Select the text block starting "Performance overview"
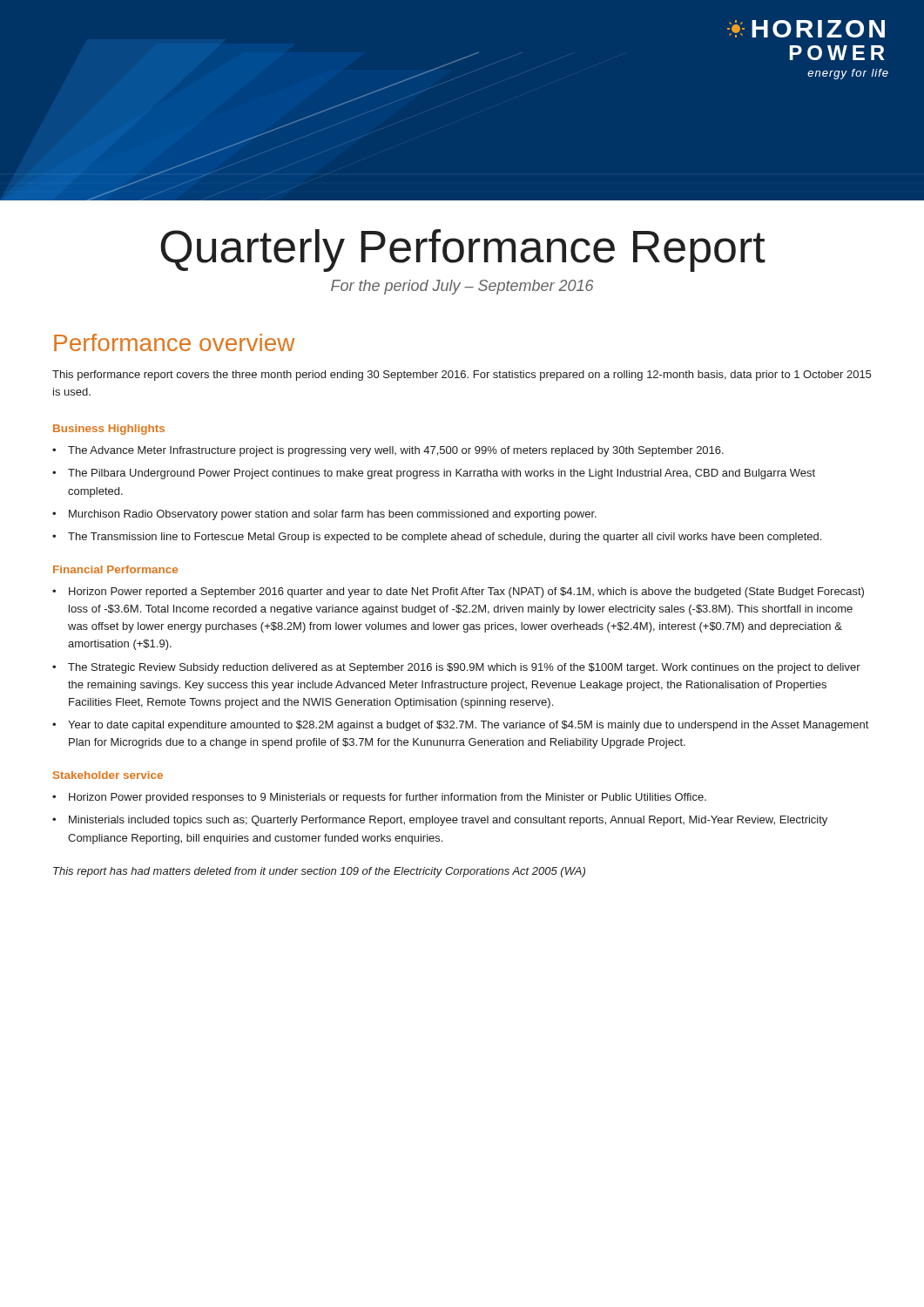 pos(174,343)
